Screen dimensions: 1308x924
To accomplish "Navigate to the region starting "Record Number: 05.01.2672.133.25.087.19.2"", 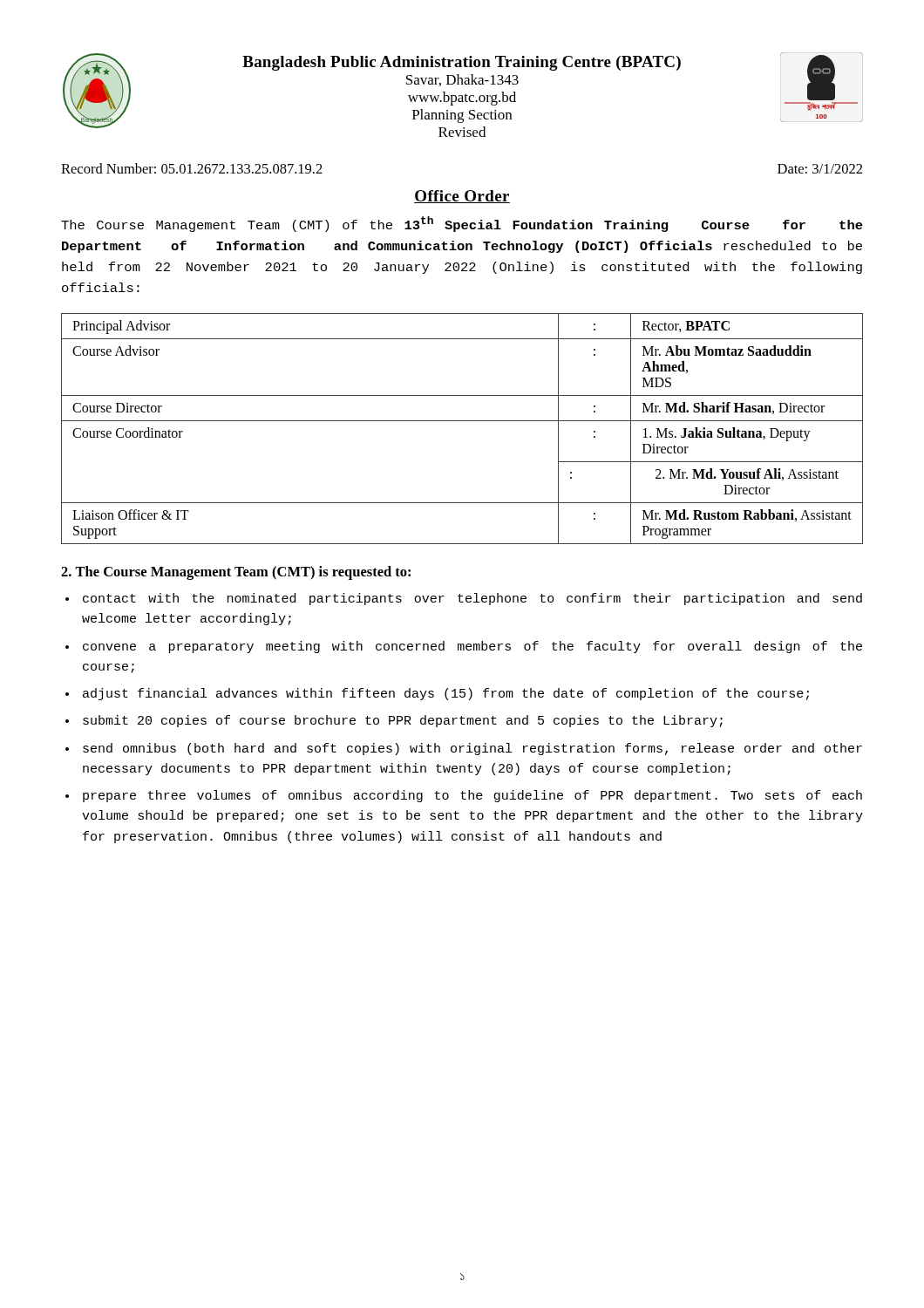I will point(192,169).
